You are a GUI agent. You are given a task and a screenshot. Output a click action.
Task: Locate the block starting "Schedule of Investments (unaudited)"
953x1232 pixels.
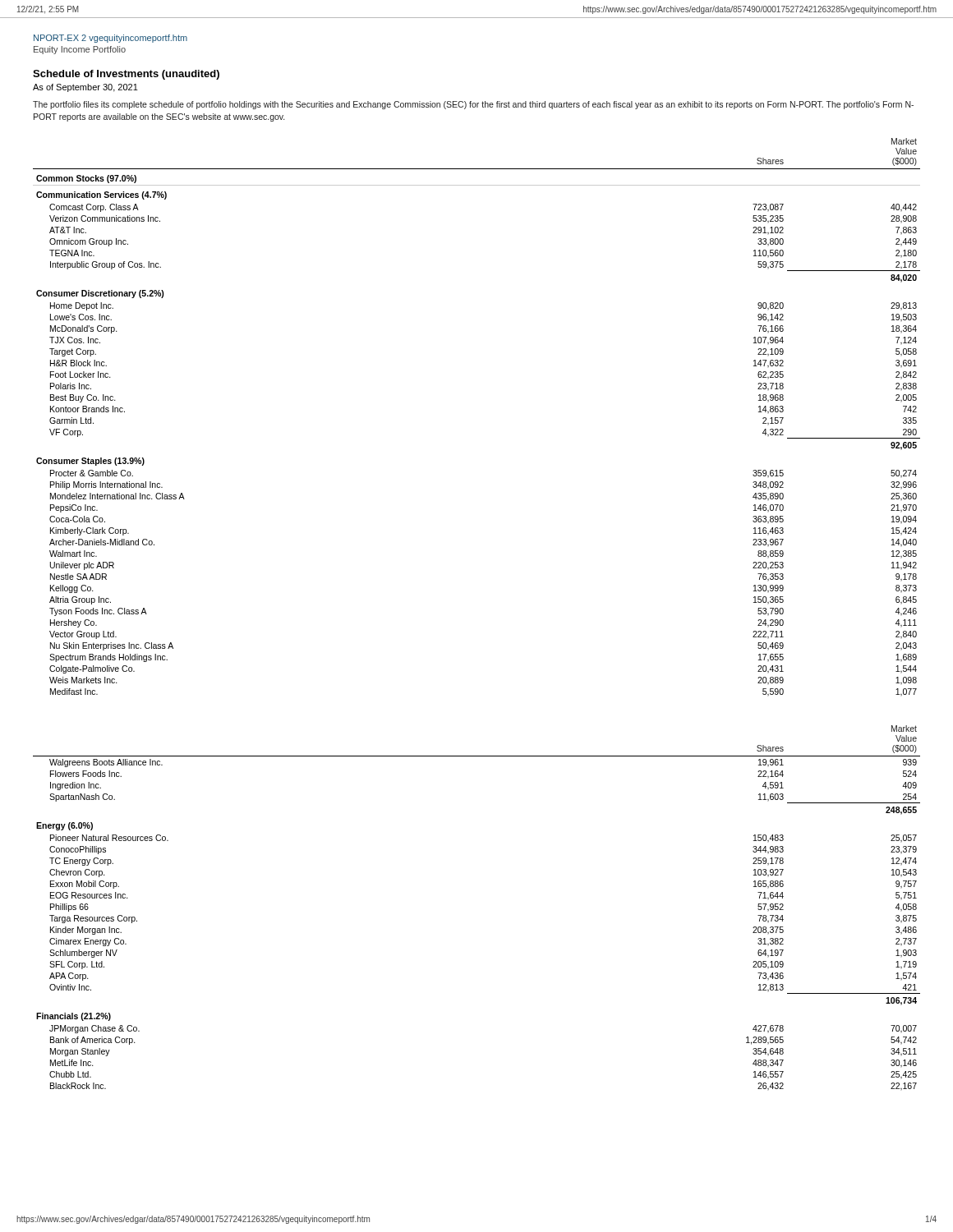(x=126, y=74)
